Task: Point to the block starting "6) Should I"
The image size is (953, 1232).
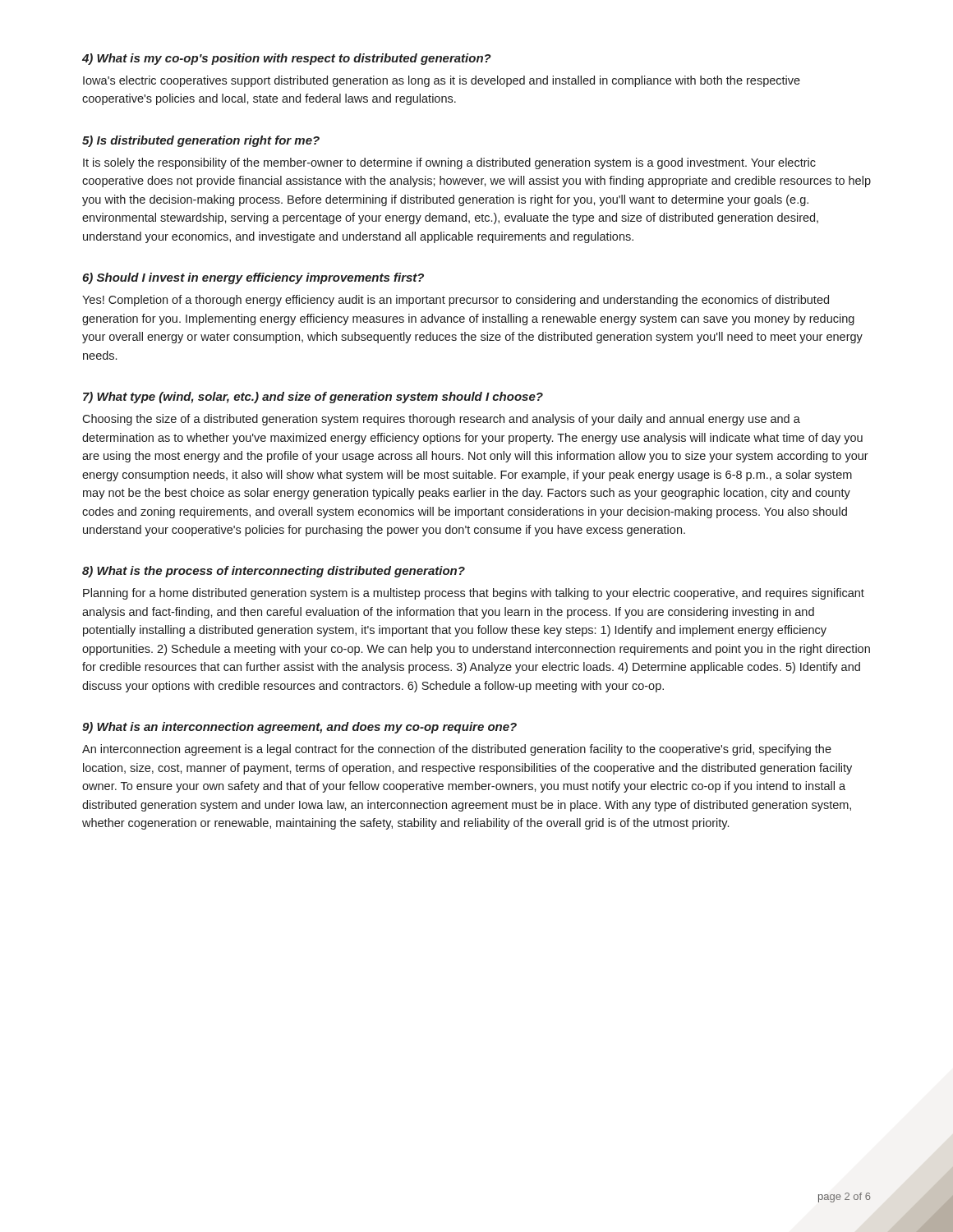Action: [253, 277]
